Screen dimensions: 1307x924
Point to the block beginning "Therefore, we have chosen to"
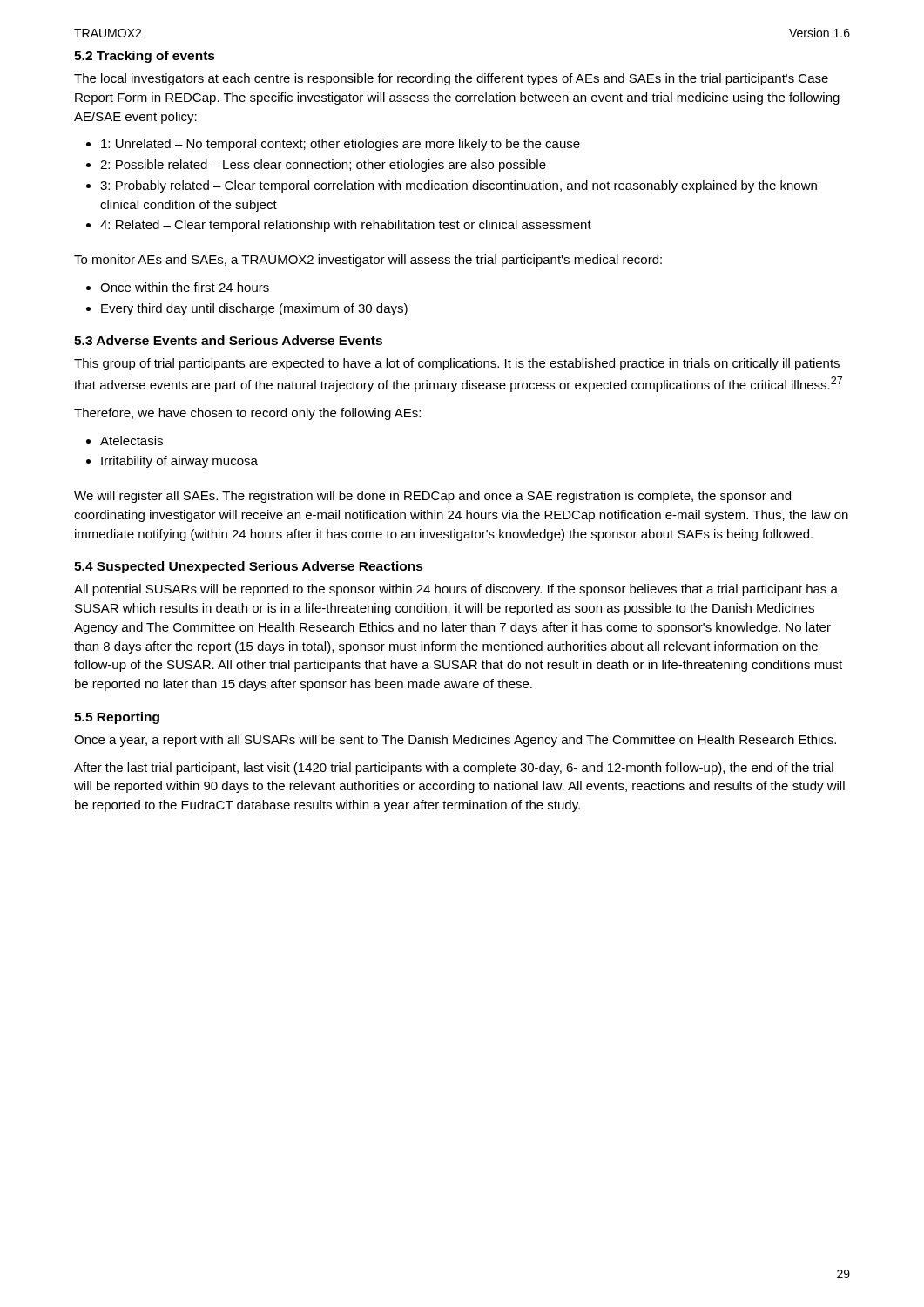pos(247,414)
